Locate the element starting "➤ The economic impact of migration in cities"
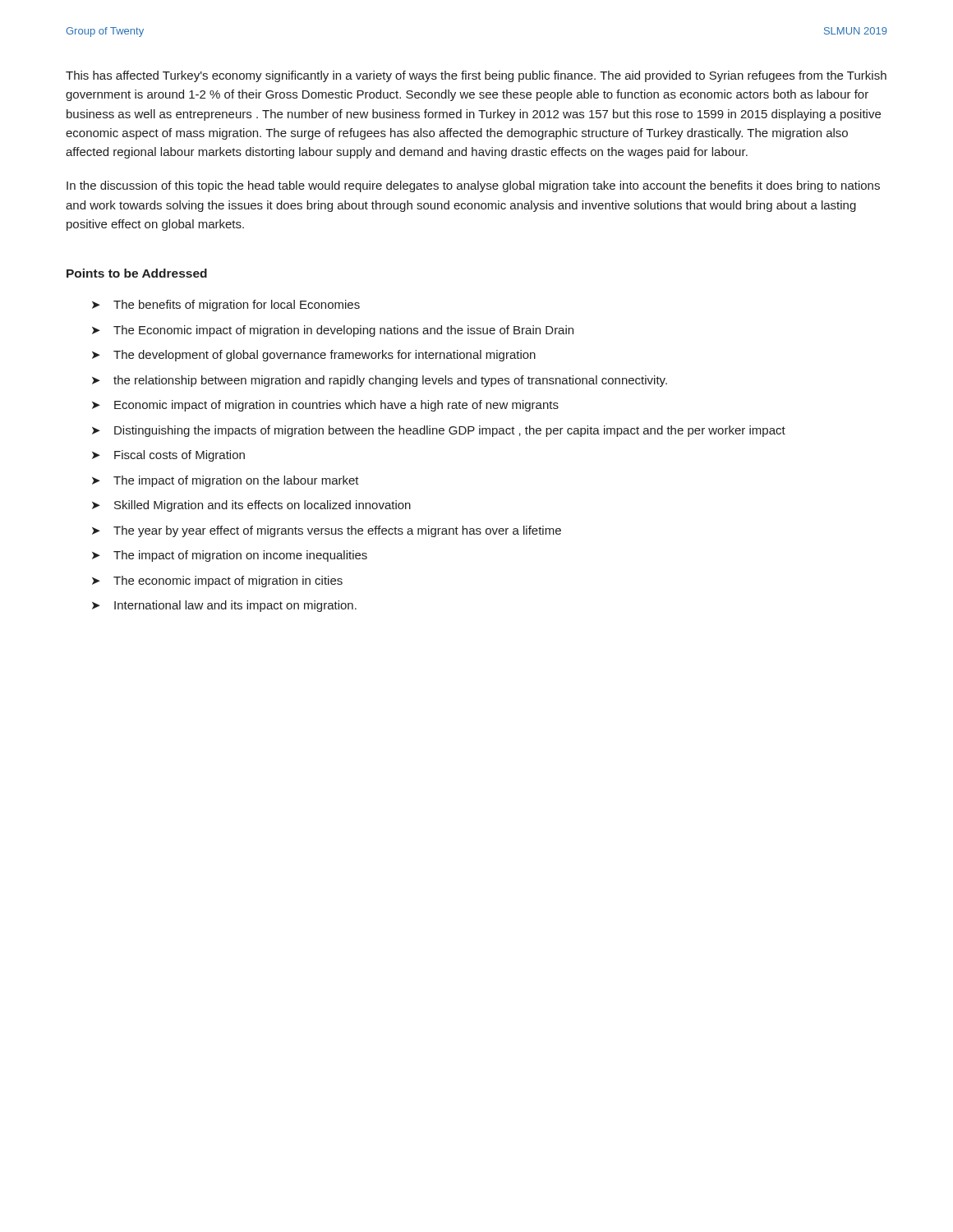This screenshot has height=1232, width=953. (x=217, y=582)
